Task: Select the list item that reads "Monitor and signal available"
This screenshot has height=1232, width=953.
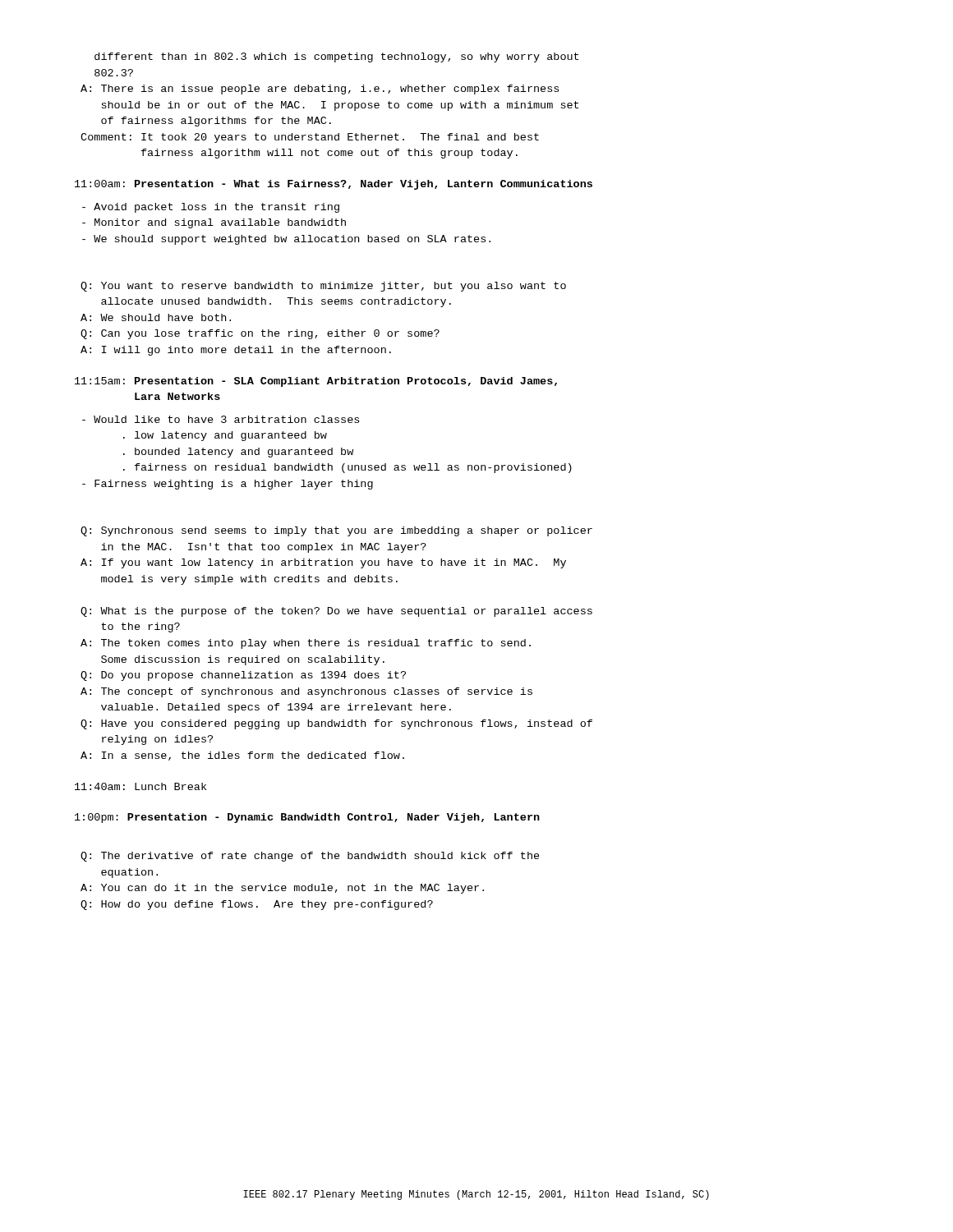Action: pos(210,223)
